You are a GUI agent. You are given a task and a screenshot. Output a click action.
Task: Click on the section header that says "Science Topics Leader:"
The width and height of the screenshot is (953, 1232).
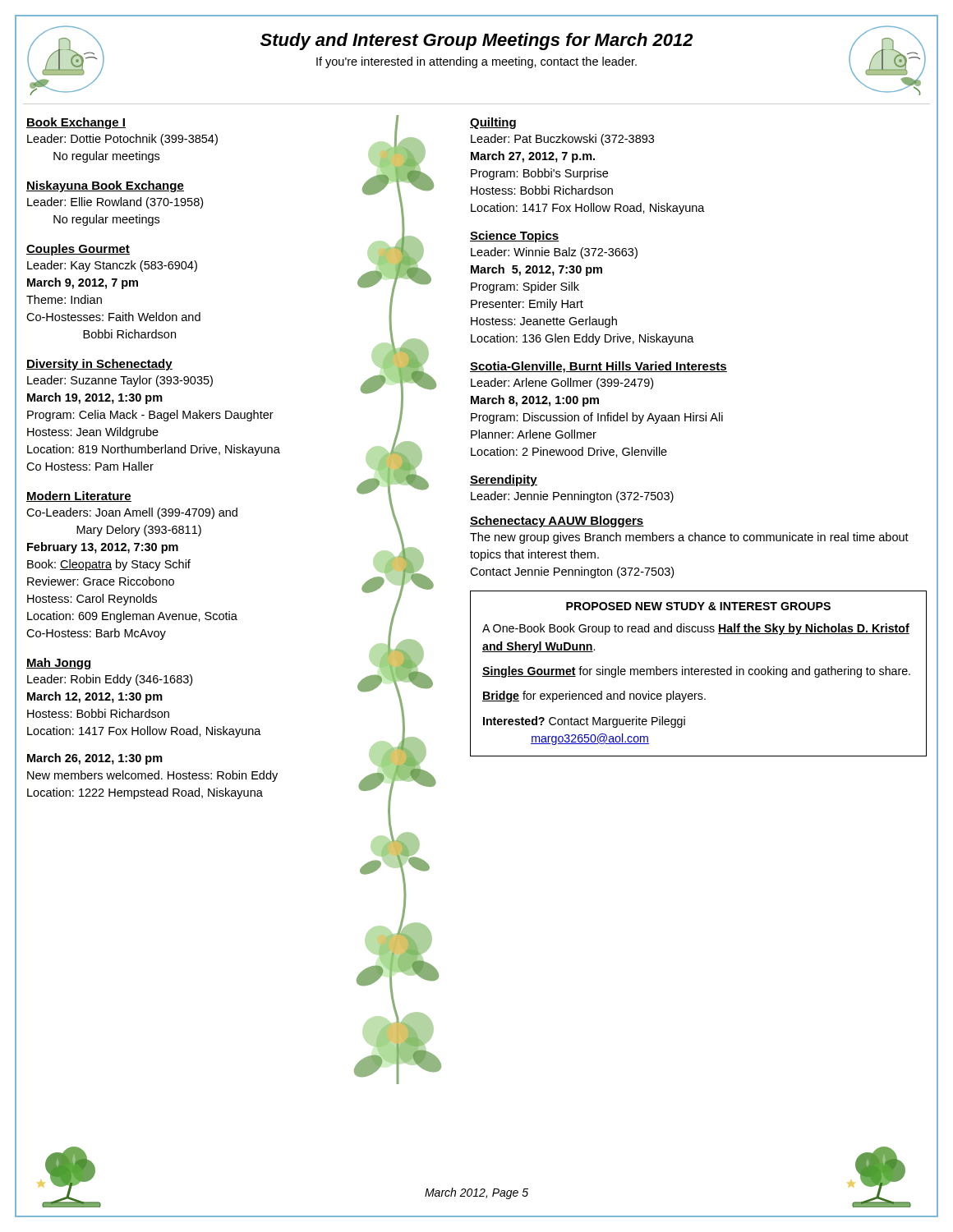pyautogui.click(x=515, y=237)
